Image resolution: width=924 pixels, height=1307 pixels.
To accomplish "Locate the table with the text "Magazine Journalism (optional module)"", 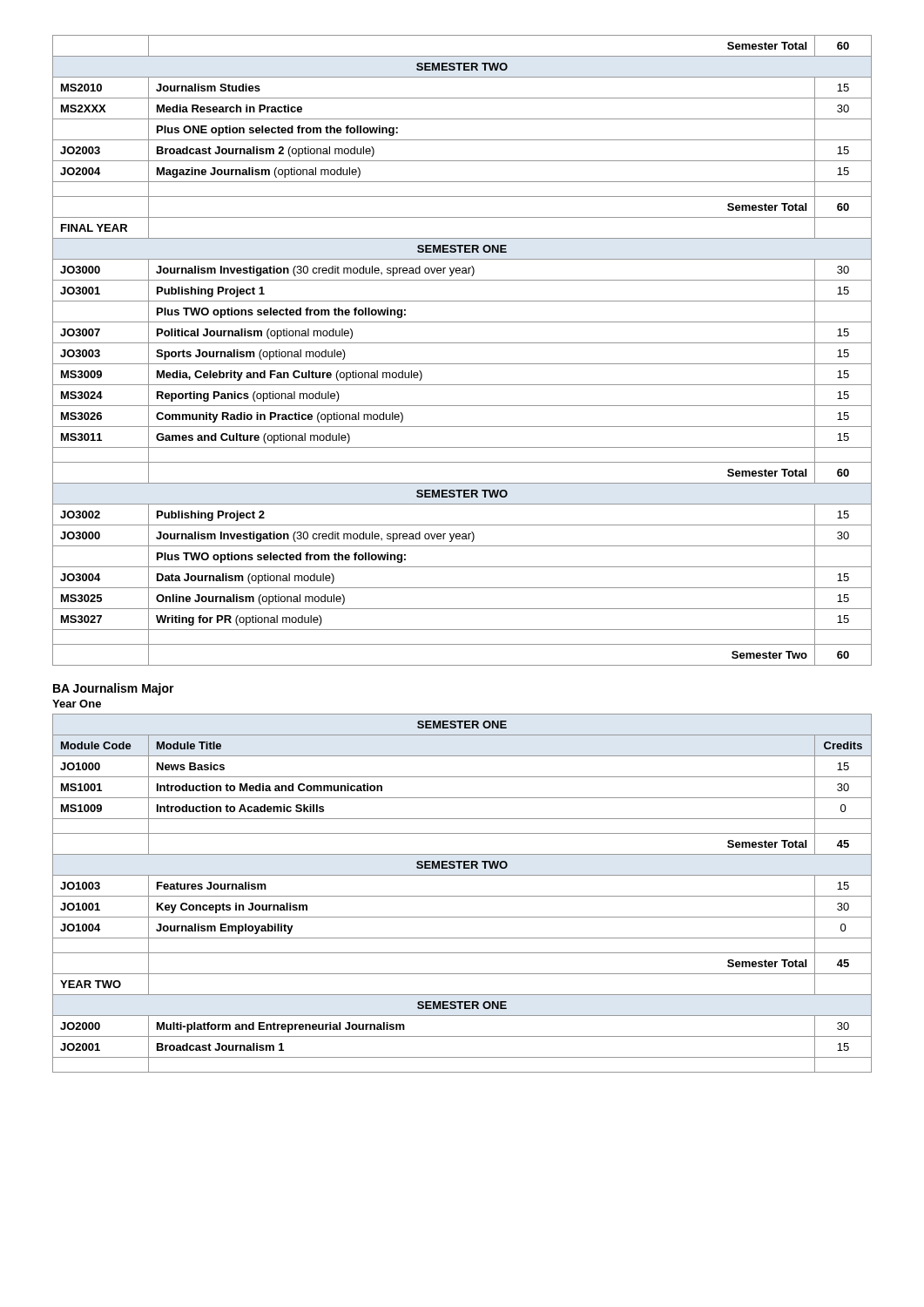I will [462, 350].
